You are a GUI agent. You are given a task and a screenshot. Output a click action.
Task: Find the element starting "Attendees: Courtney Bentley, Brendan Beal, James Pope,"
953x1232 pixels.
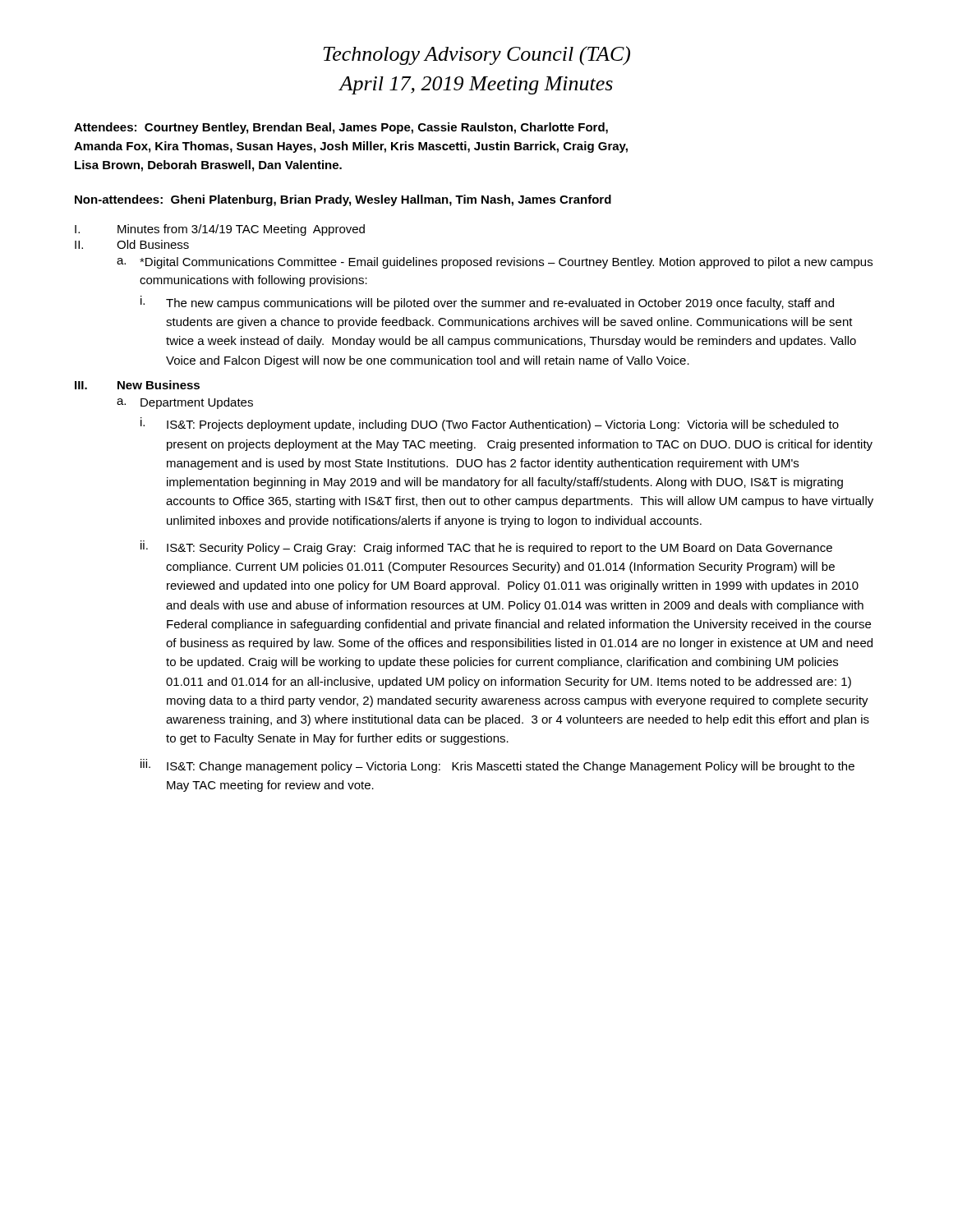pyautogui.click(x=351, y=146)
